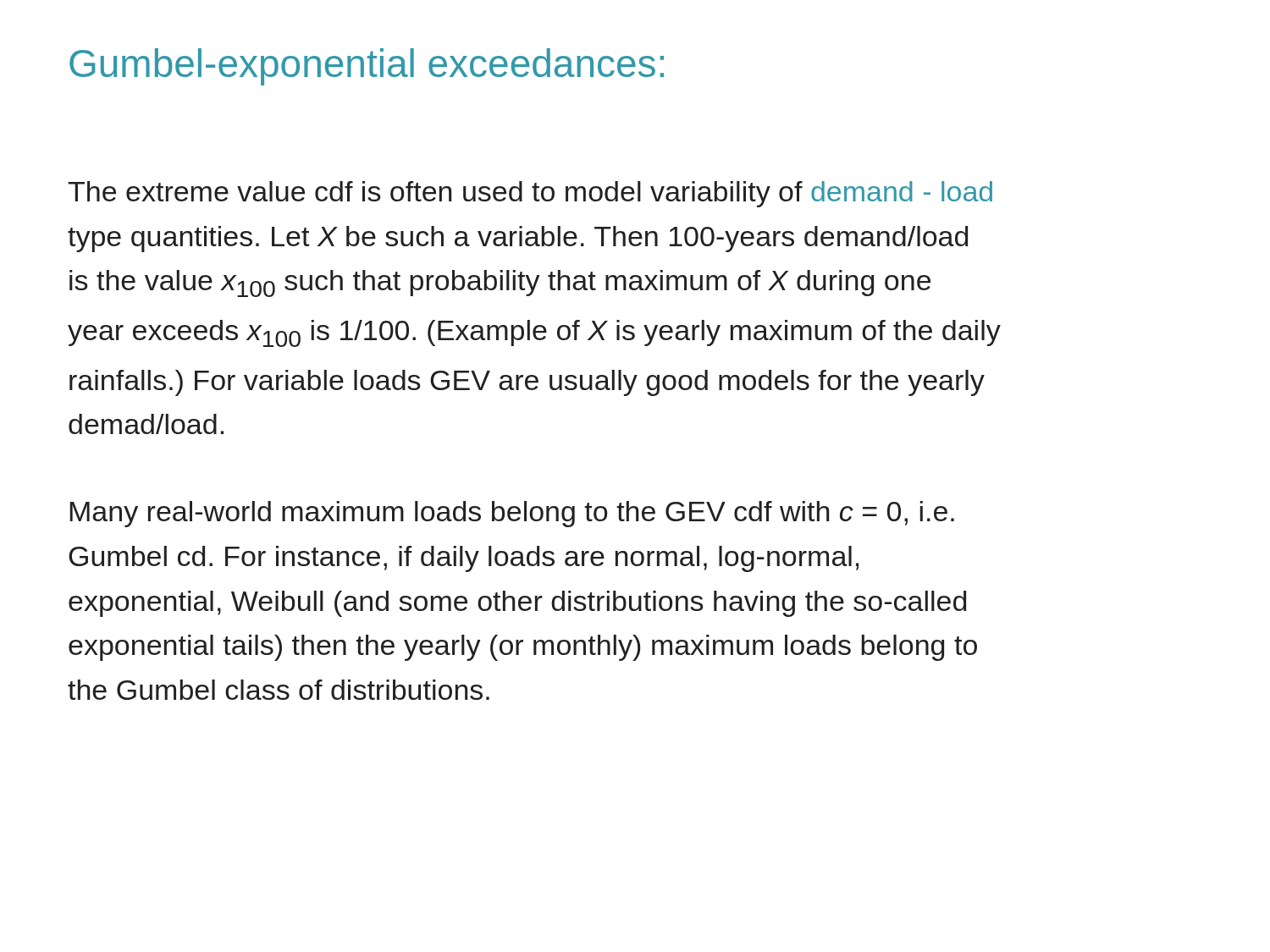This screenshot has height=952, width=1270.
Task: Select the passage starting "Many real-world maximum loads belong to the"
Action: [x=523, y=600]
